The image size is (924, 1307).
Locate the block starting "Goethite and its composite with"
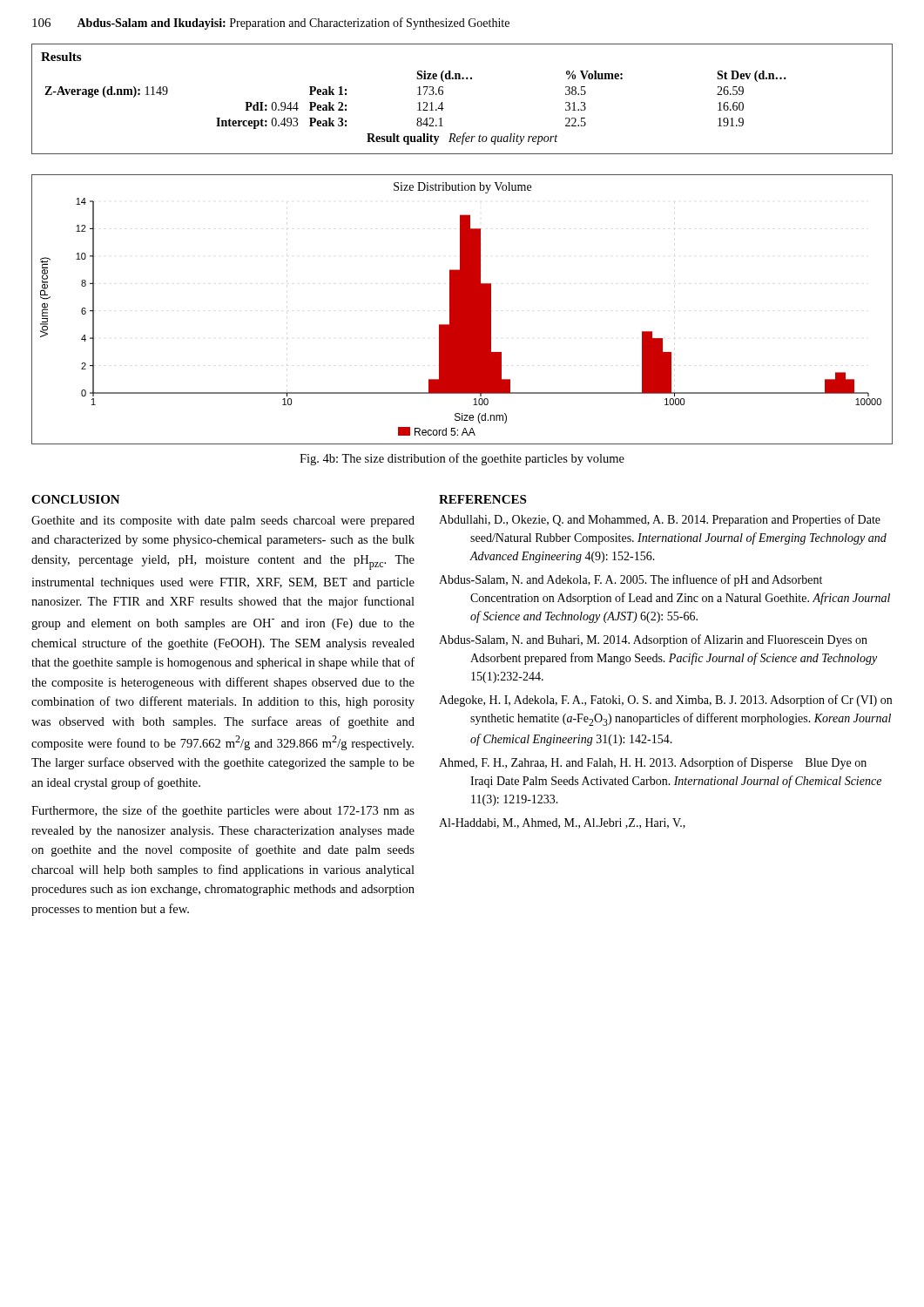[223, 651]
